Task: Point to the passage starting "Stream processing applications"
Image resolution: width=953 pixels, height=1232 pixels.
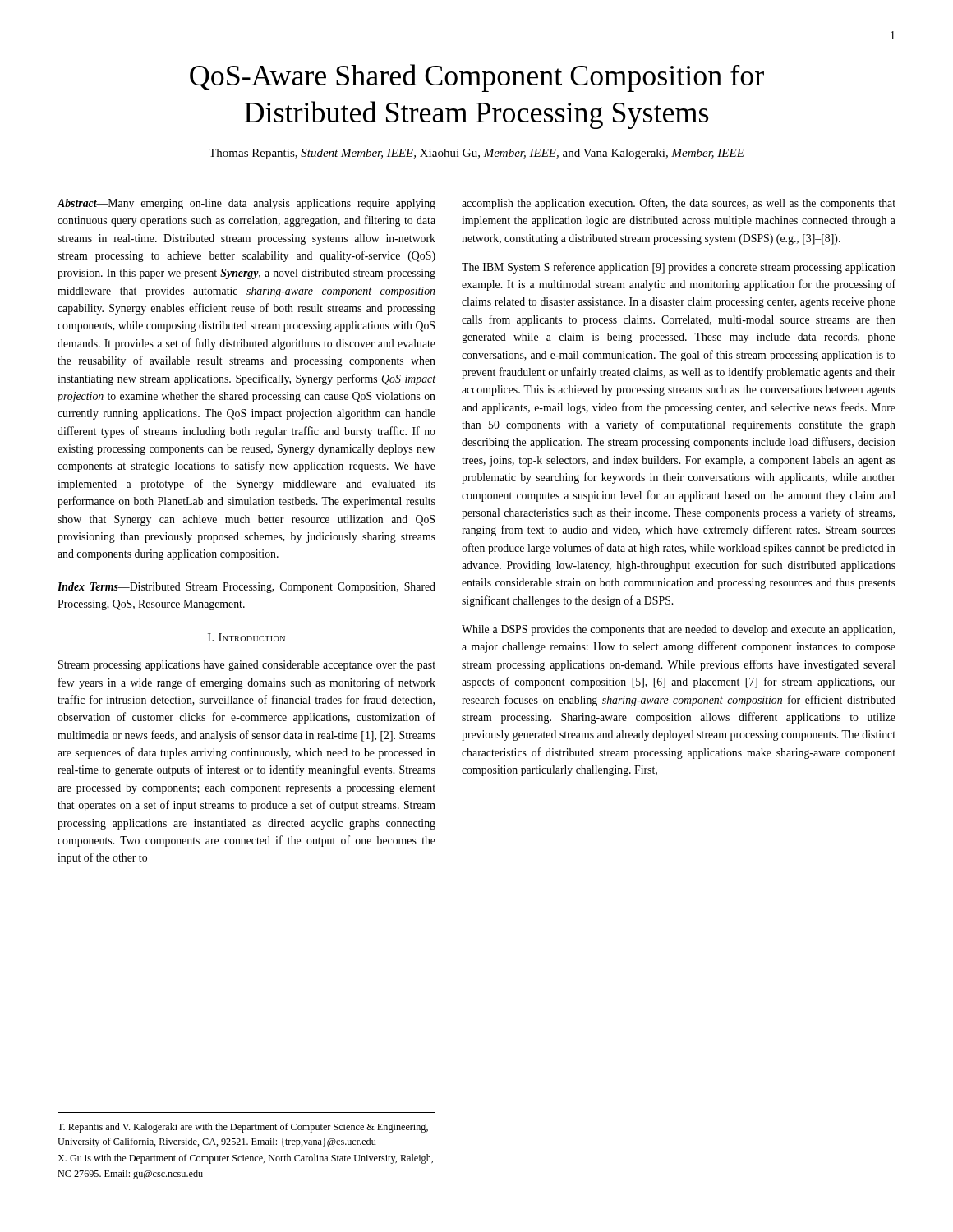Action: [246, 762]
